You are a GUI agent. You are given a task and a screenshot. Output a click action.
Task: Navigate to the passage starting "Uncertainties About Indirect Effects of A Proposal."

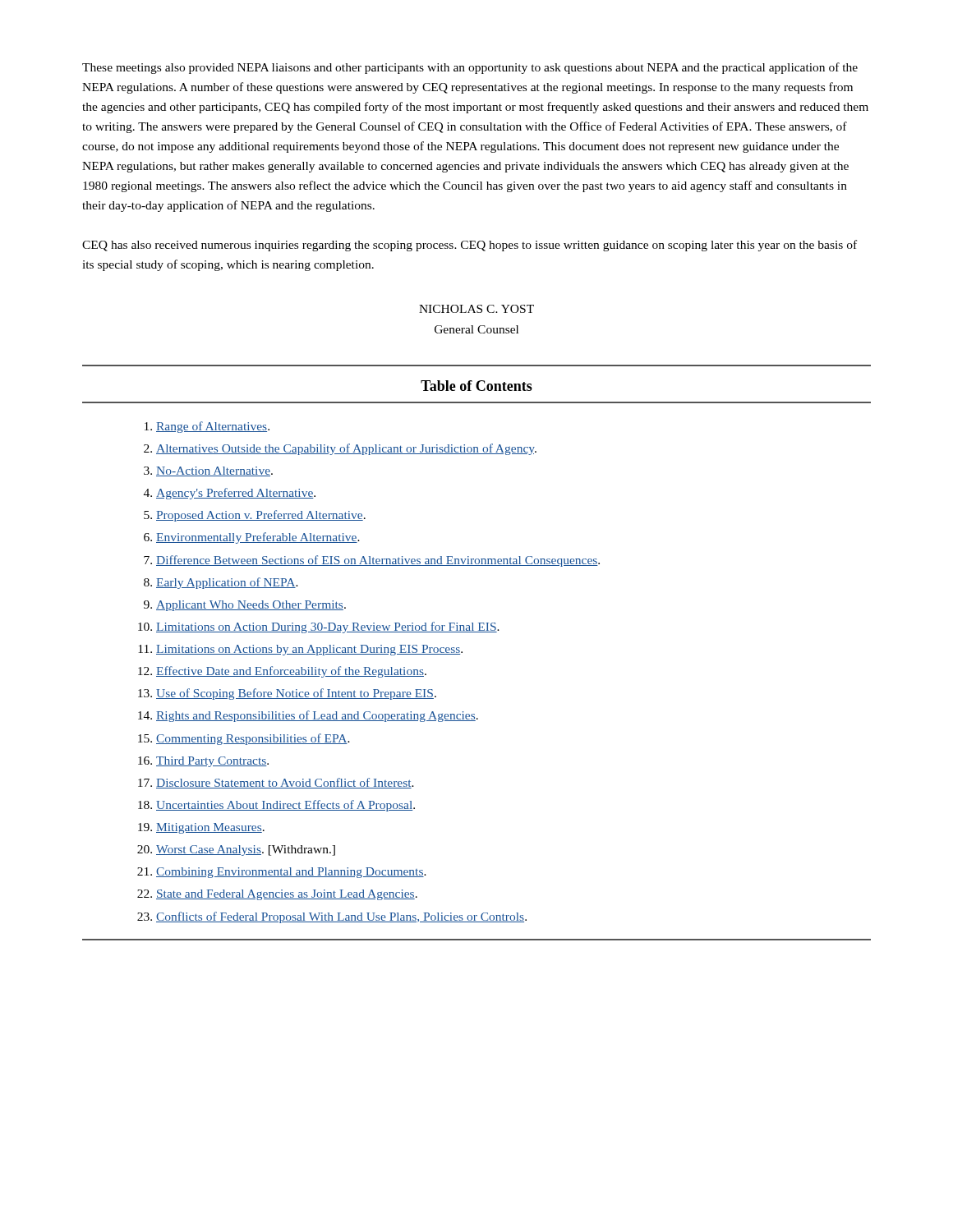click(286, 804)
